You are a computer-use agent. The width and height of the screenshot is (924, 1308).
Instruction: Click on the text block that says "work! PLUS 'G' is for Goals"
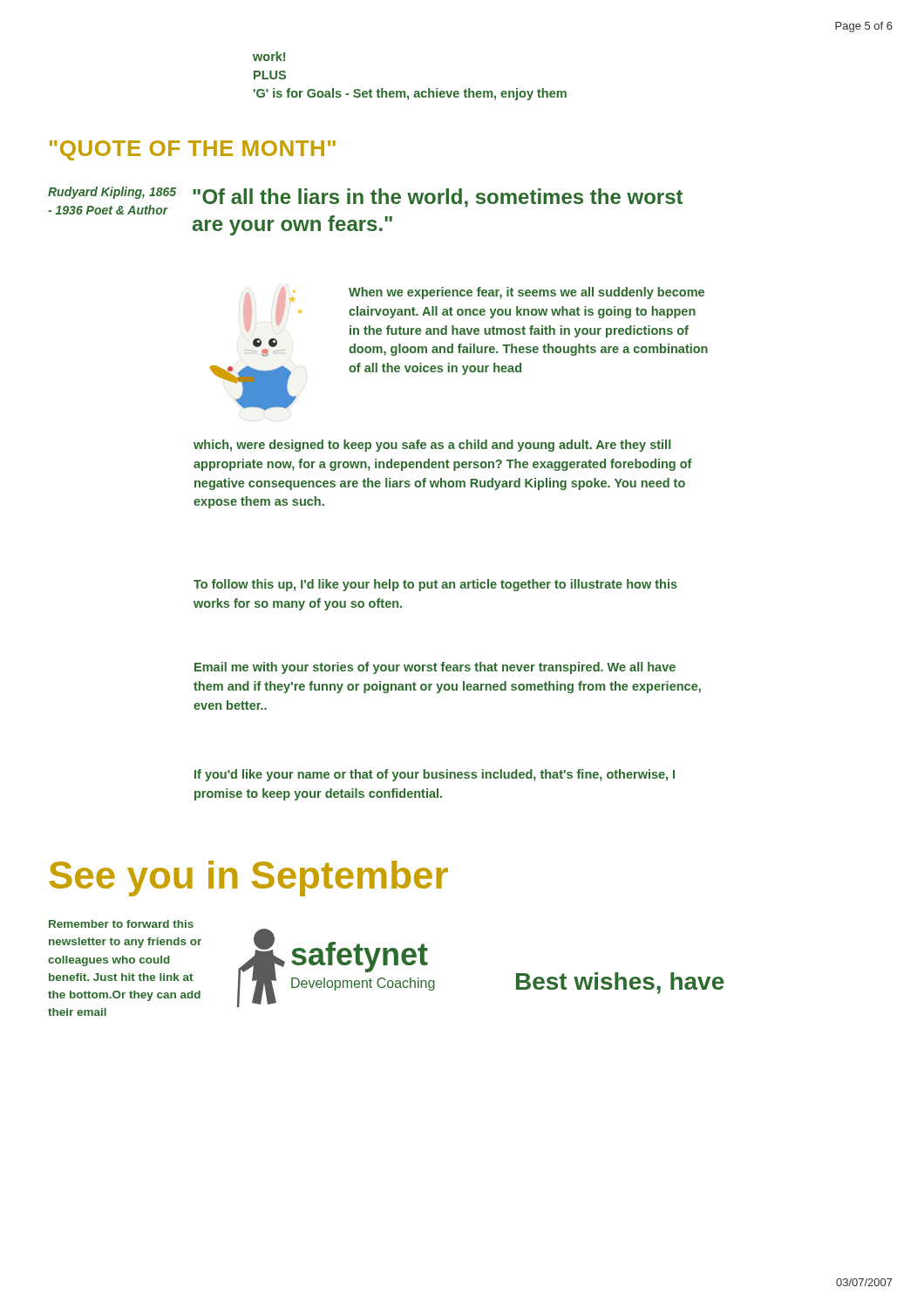(x=269, y=56)
